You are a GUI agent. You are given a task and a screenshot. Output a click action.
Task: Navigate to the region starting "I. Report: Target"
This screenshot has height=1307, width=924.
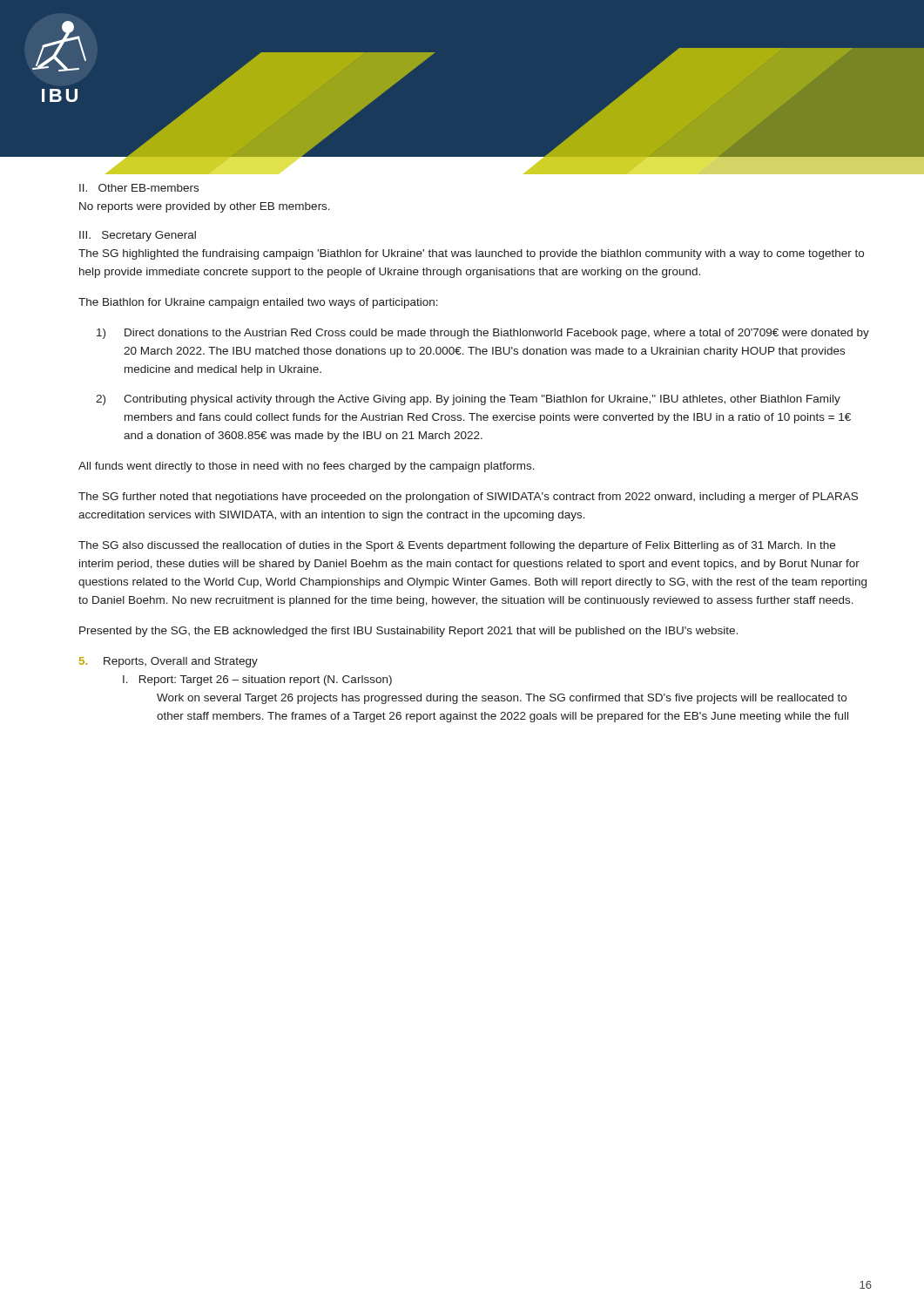[257, 679]
